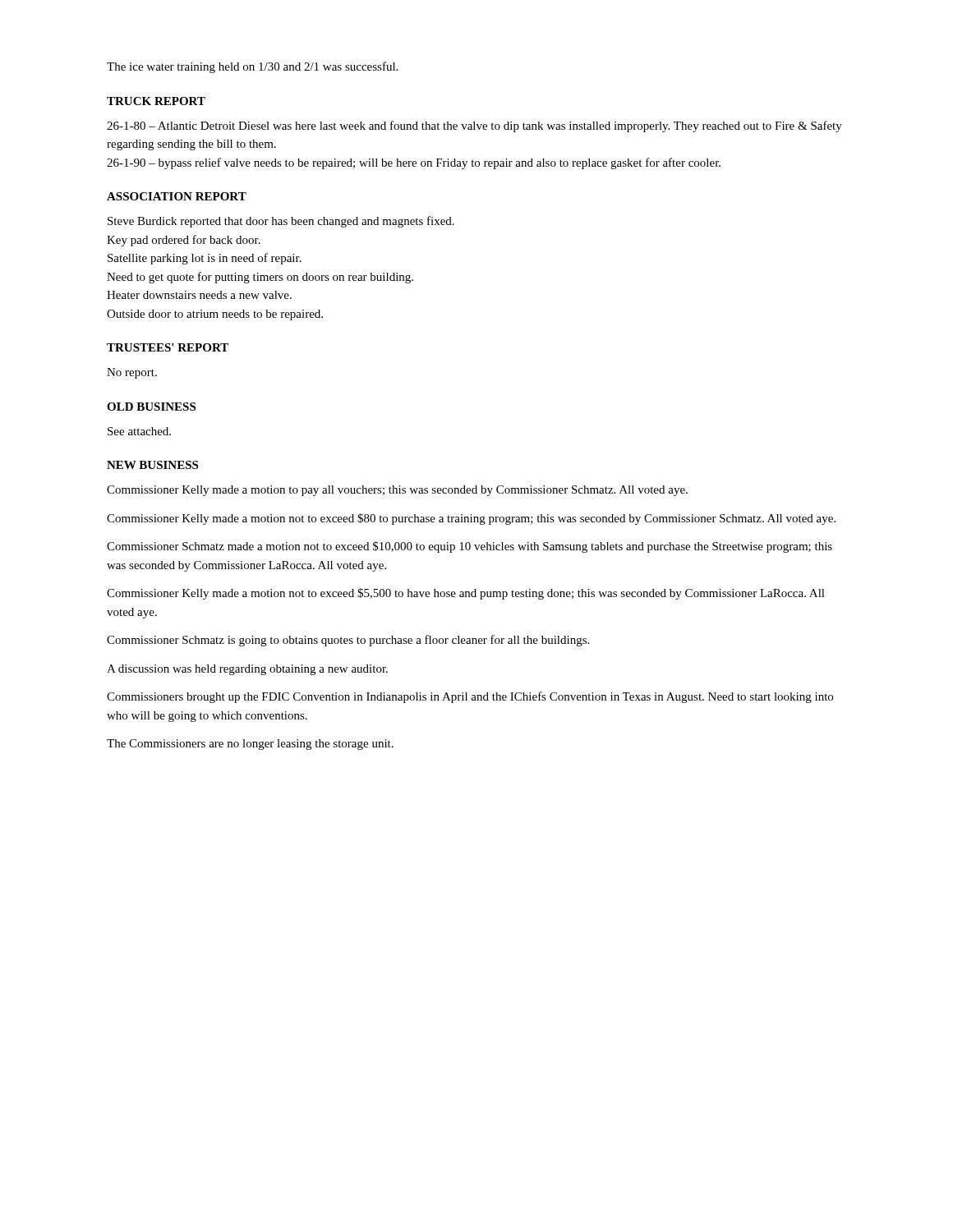Select the text block starting "NEW BUSINESS"
The height and width of the screenshot is (1232, 953).
pos(153,465)
